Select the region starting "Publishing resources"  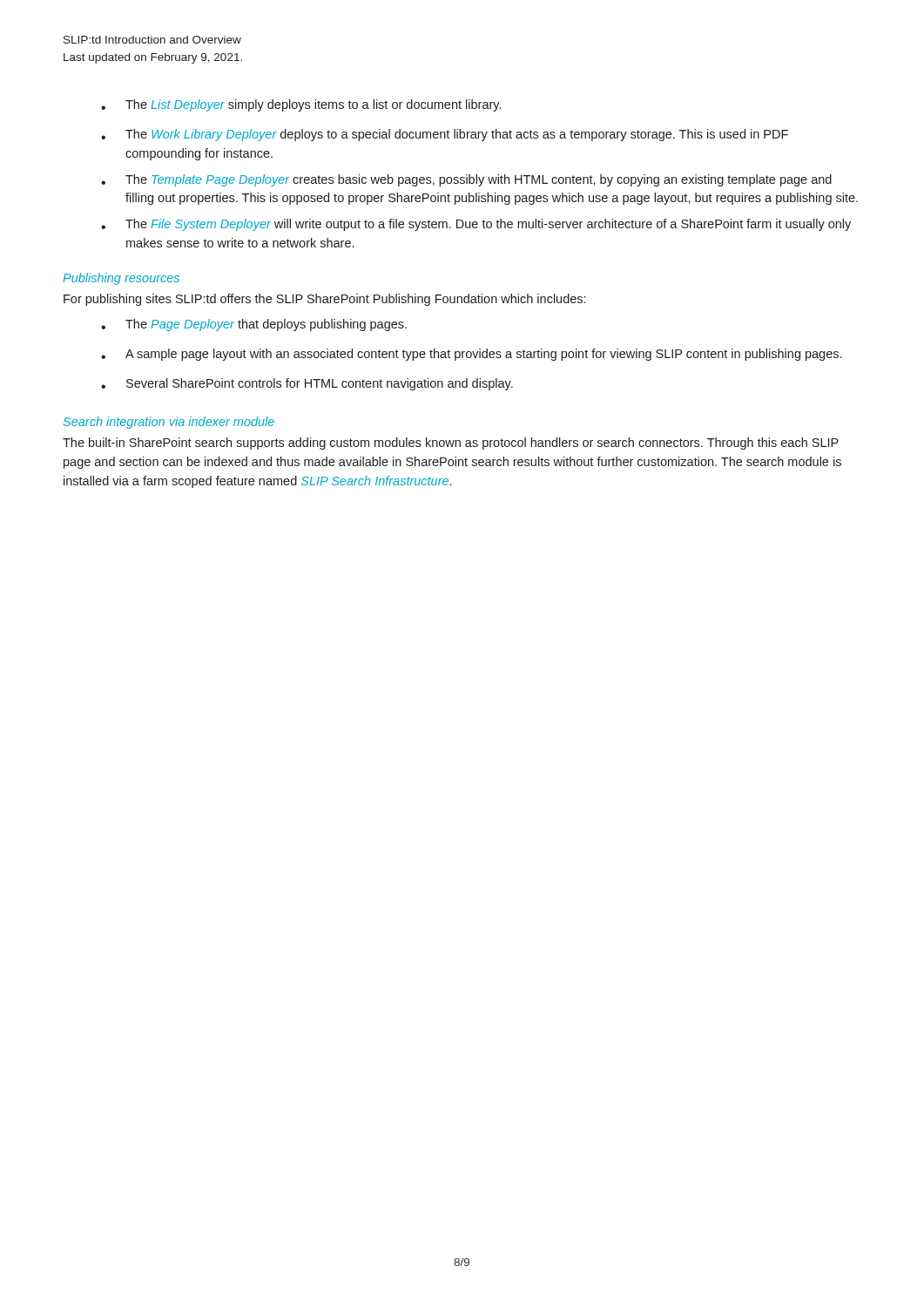[121, 278]
